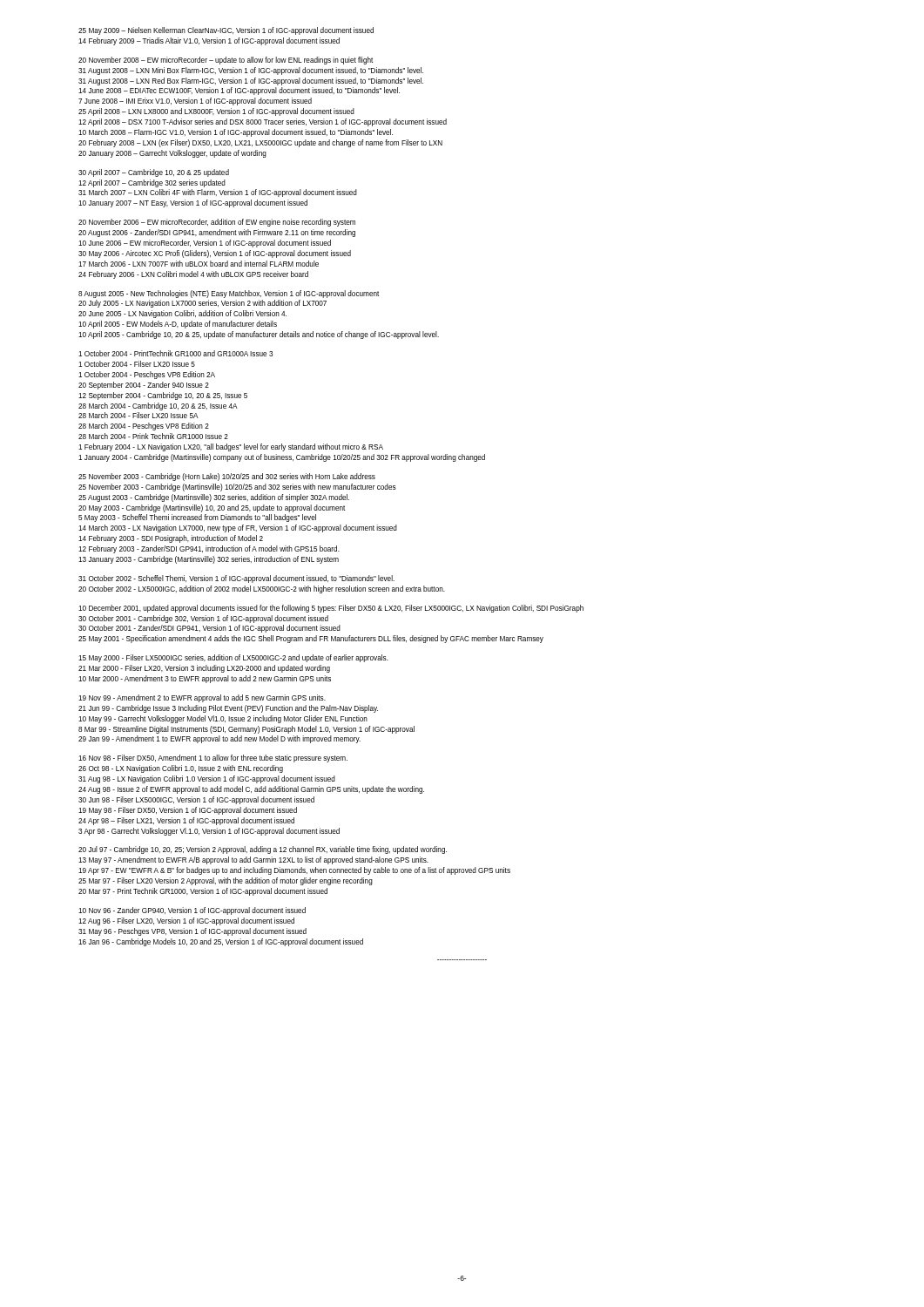Locate the text block with the text "20 Jul 97 - Cambridge"
The image size is (924, 1307).
tap(294, 871)
